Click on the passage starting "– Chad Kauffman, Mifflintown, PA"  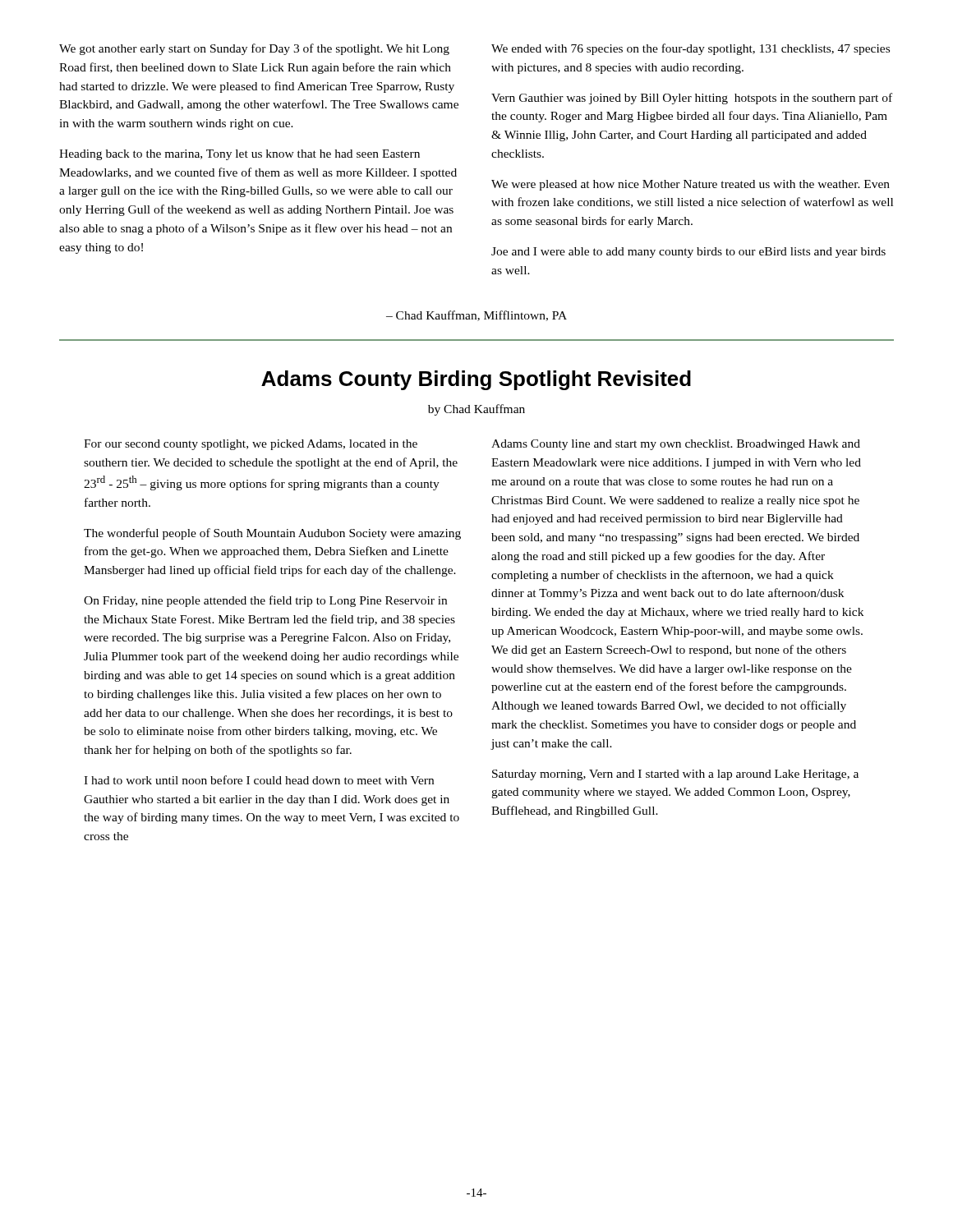coord(476,315)
